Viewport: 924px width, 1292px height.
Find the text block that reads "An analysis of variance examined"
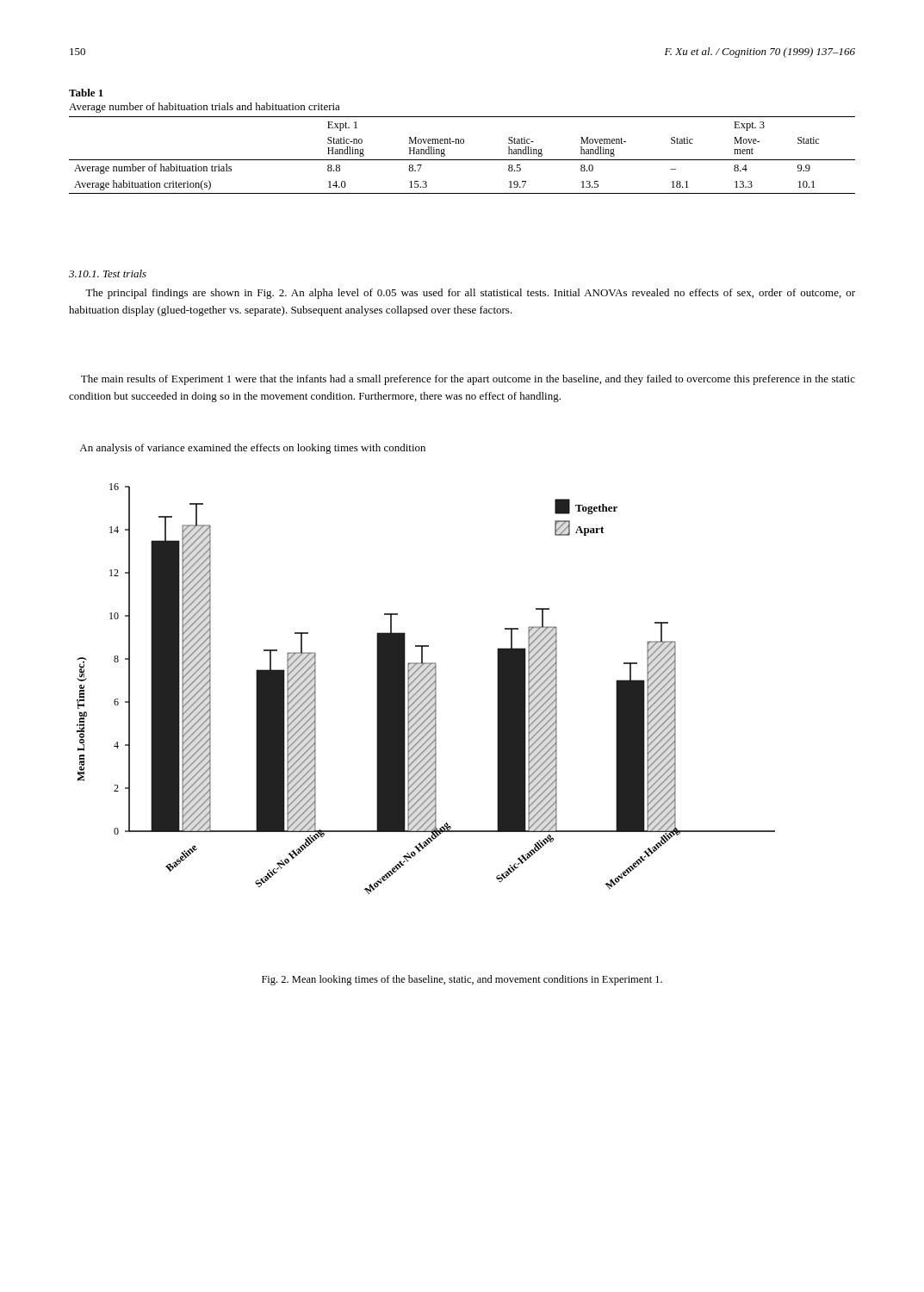coord(247,447)
